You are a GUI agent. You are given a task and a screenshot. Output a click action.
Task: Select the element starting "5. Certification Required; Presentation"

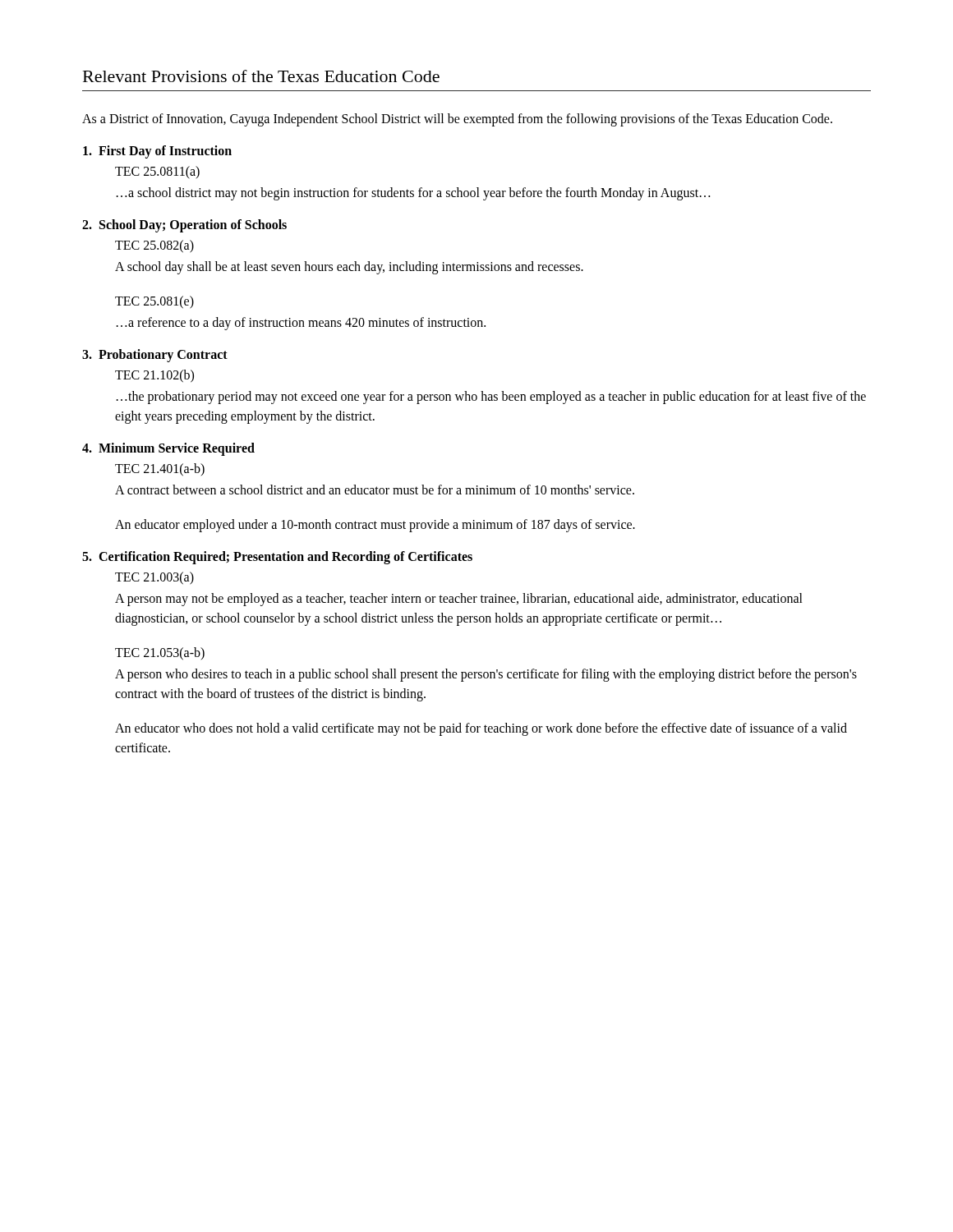pos(277,556)
